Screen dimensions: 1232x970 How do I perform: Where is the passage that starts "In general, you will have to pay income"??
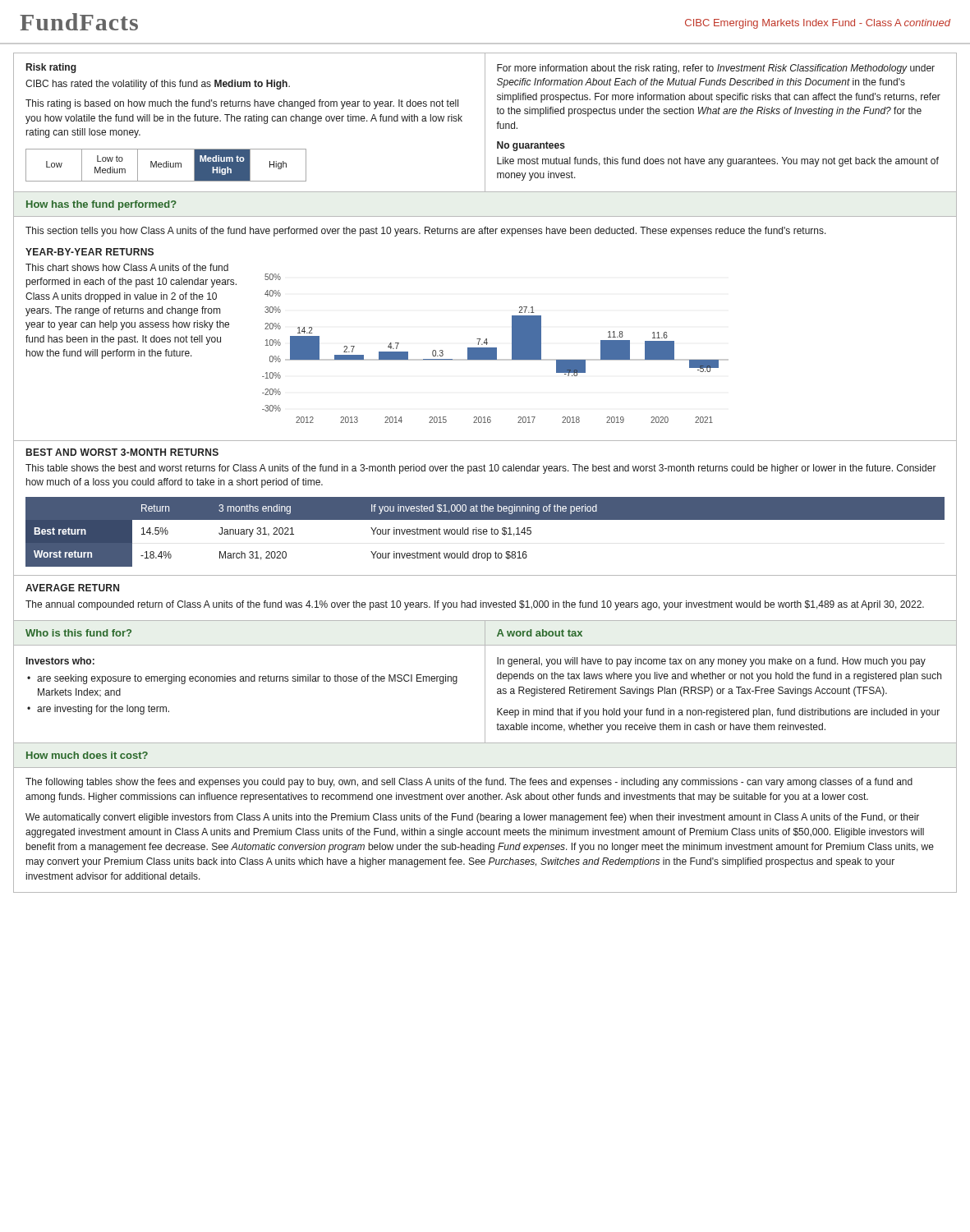[x=719, y=676]
